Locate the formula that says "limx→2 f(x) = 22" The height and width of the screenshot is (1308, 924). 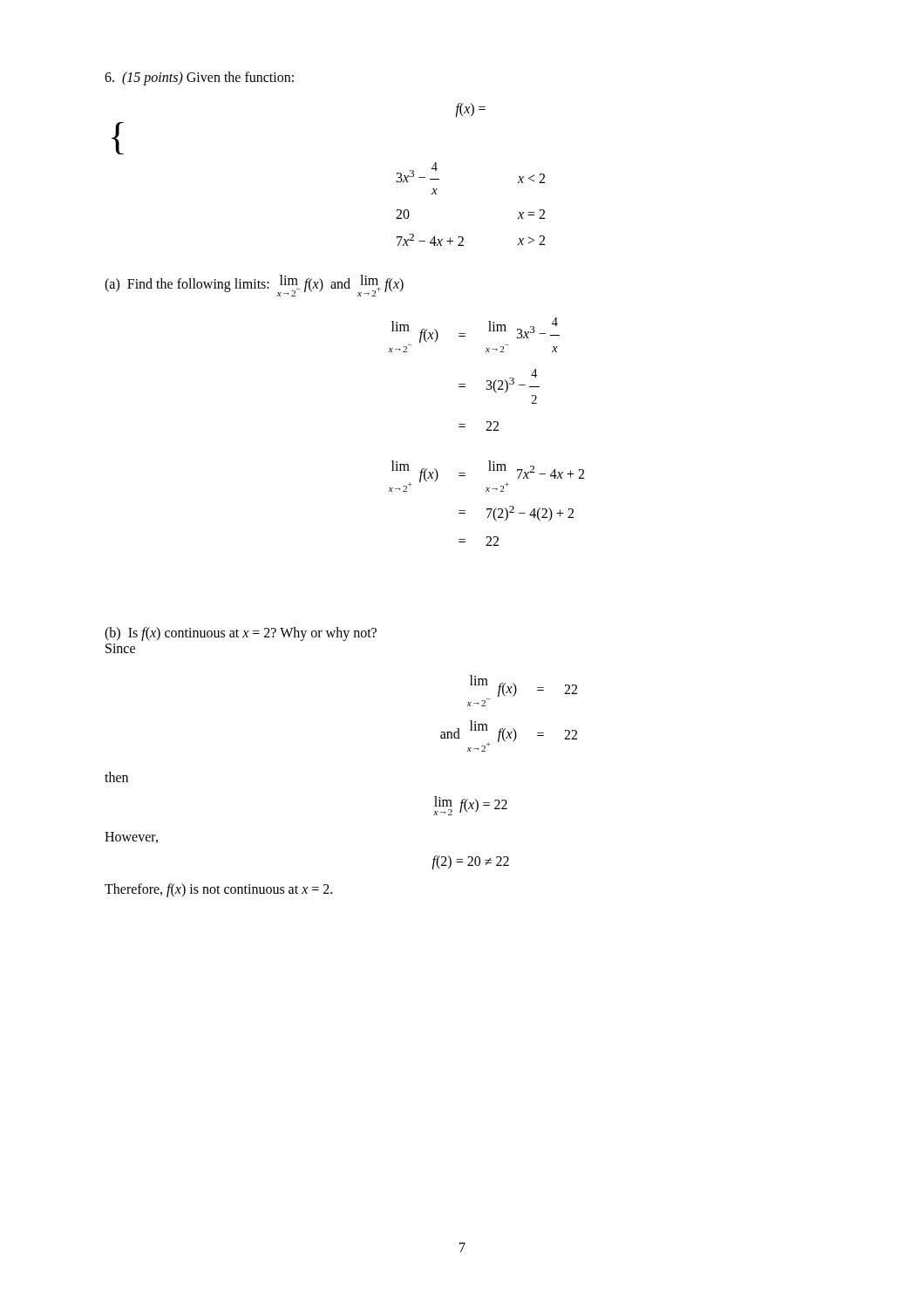[x=471, y=806]
